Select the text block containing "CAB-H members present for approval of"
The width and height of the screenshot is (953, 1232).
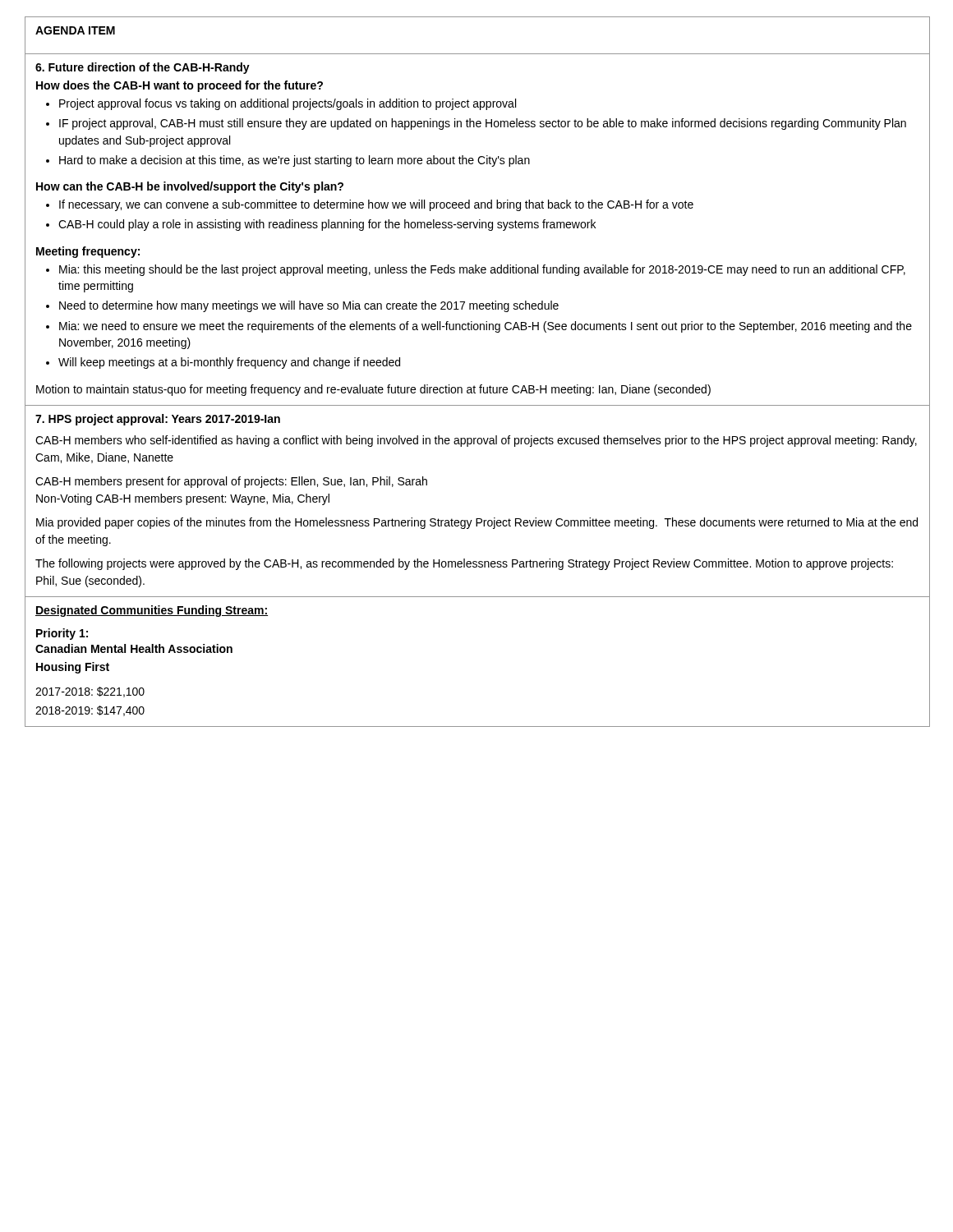[232, 490]
